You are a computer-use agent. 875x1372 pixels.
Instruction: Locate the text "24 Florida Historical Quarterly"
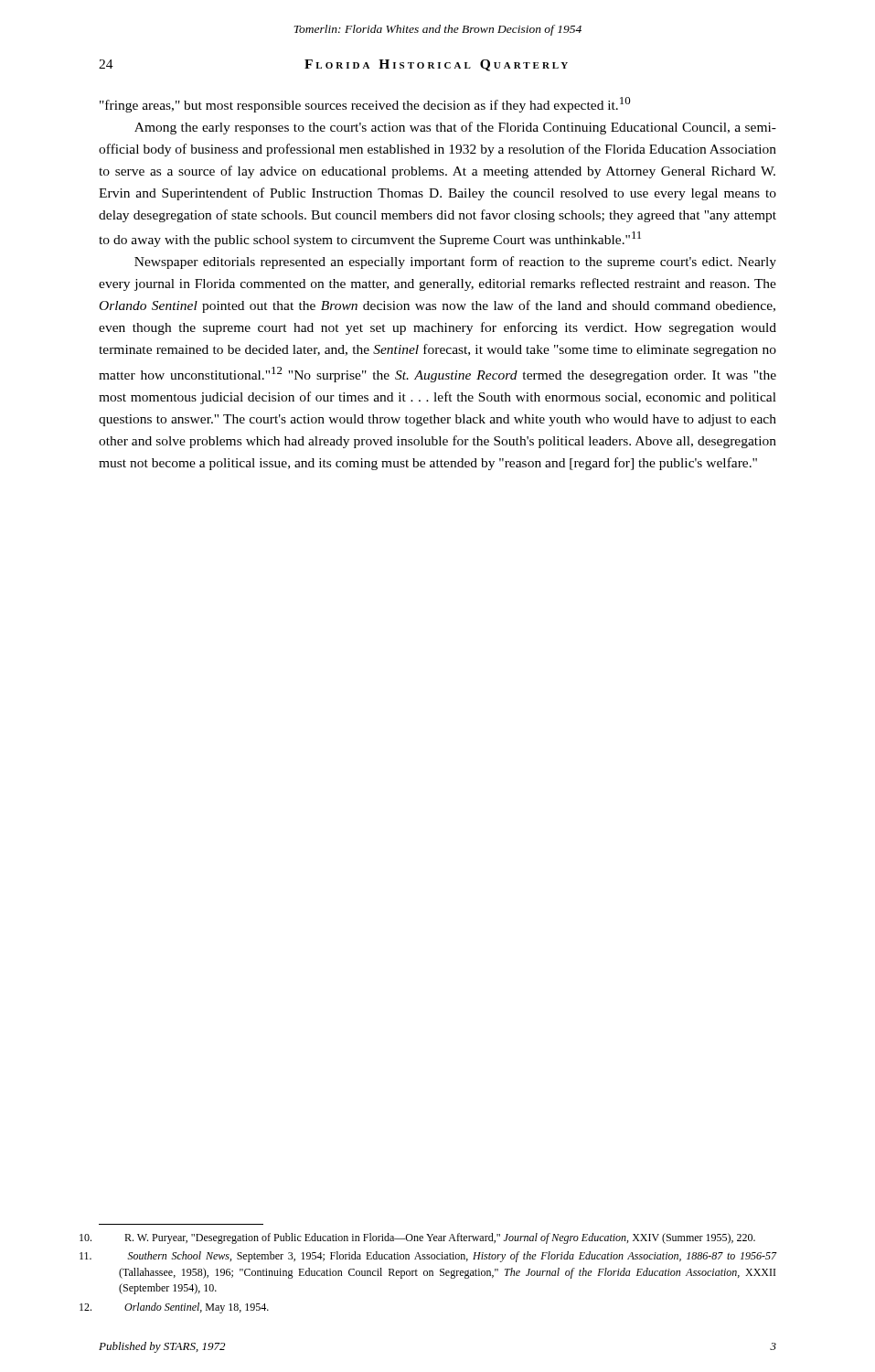point(438,64)
